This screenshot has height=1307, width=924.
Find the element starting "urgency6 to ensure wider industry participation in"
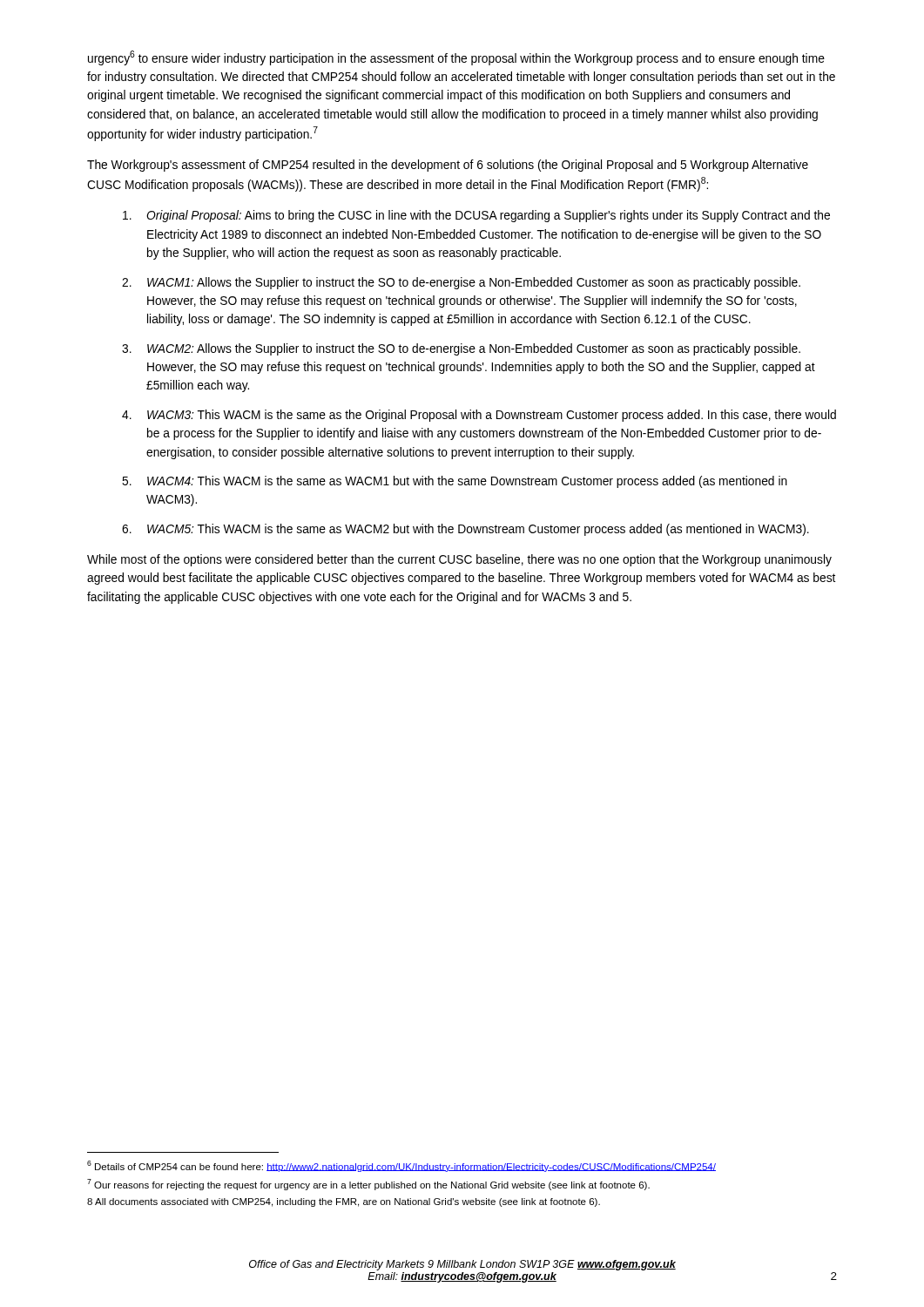pos(461,95)
